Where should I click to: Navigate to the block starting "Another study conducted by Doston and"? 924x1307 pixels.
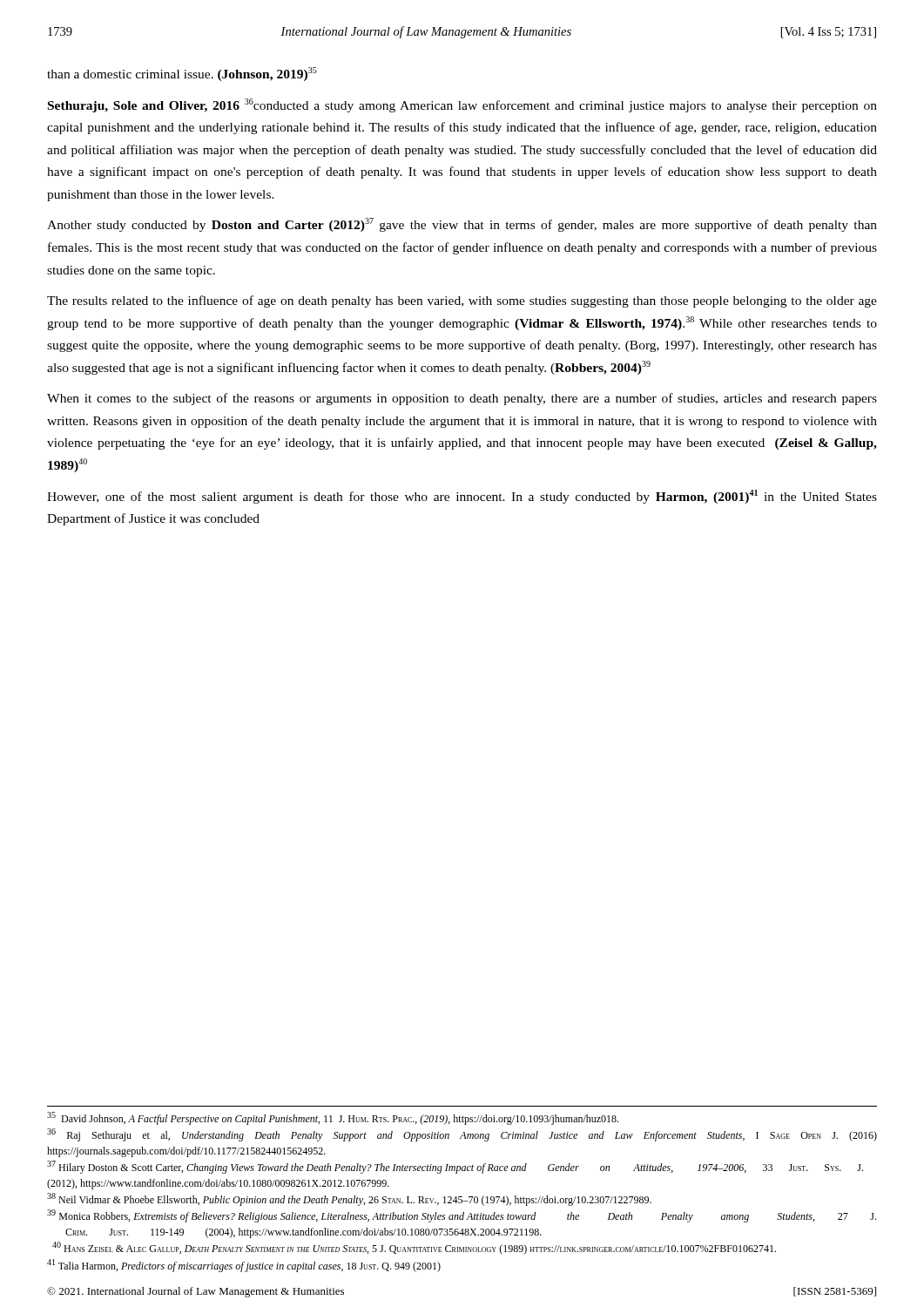(462, 247)
